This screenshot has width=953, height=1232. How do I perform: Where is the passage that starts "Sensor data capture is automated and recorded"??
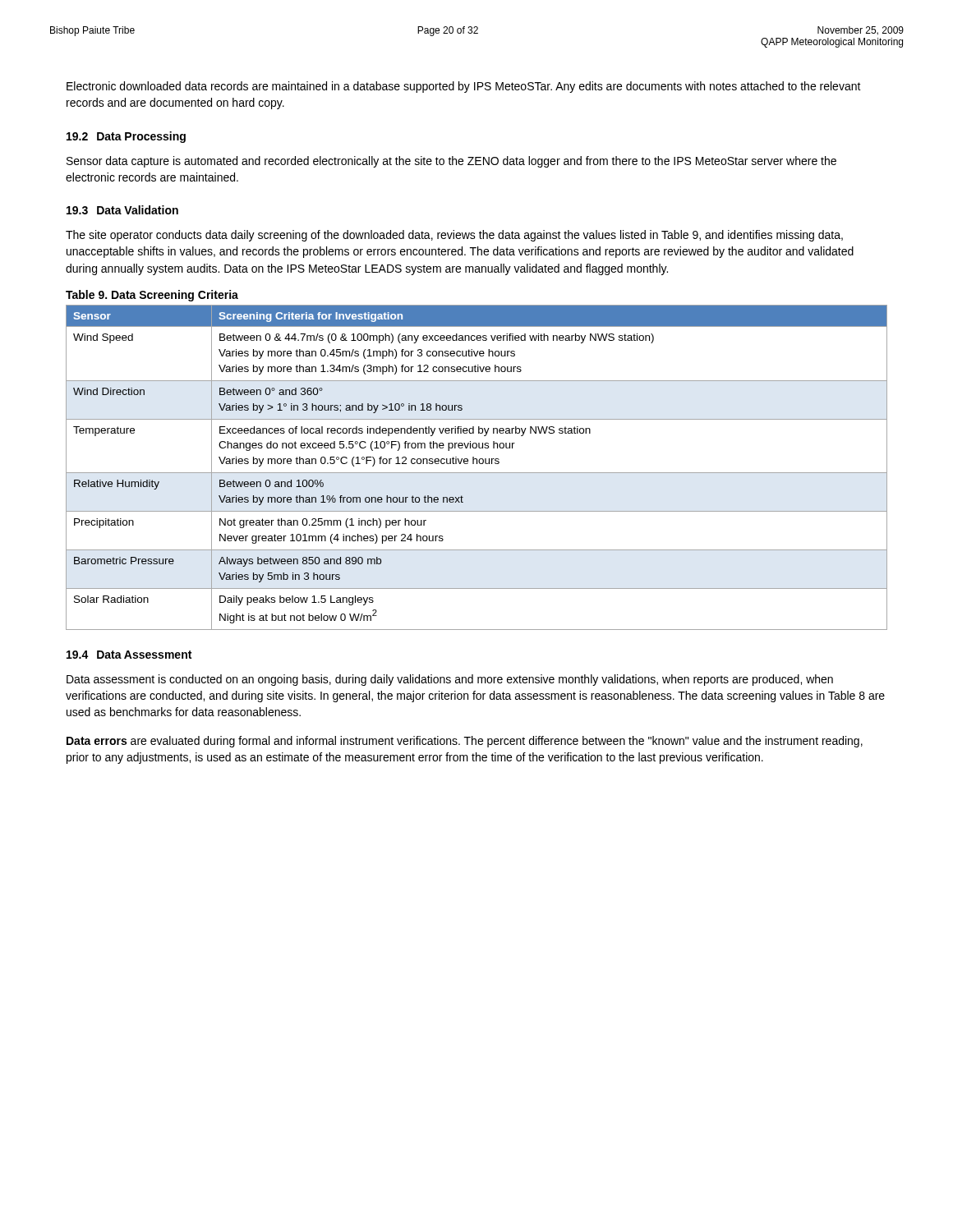(x=476, y=169)
